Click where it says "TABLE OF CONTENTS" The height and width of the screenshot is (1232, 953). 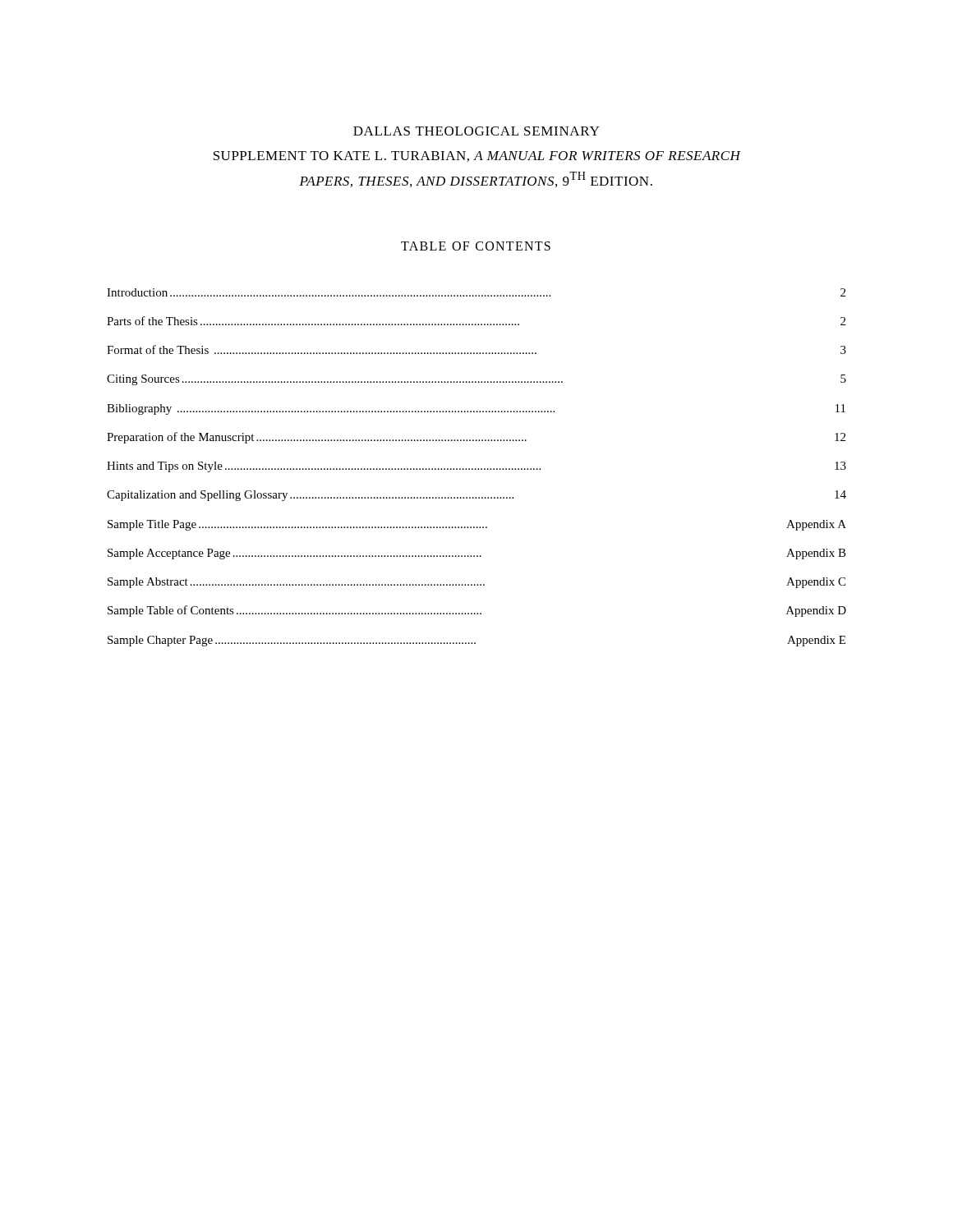coord(476,246)
